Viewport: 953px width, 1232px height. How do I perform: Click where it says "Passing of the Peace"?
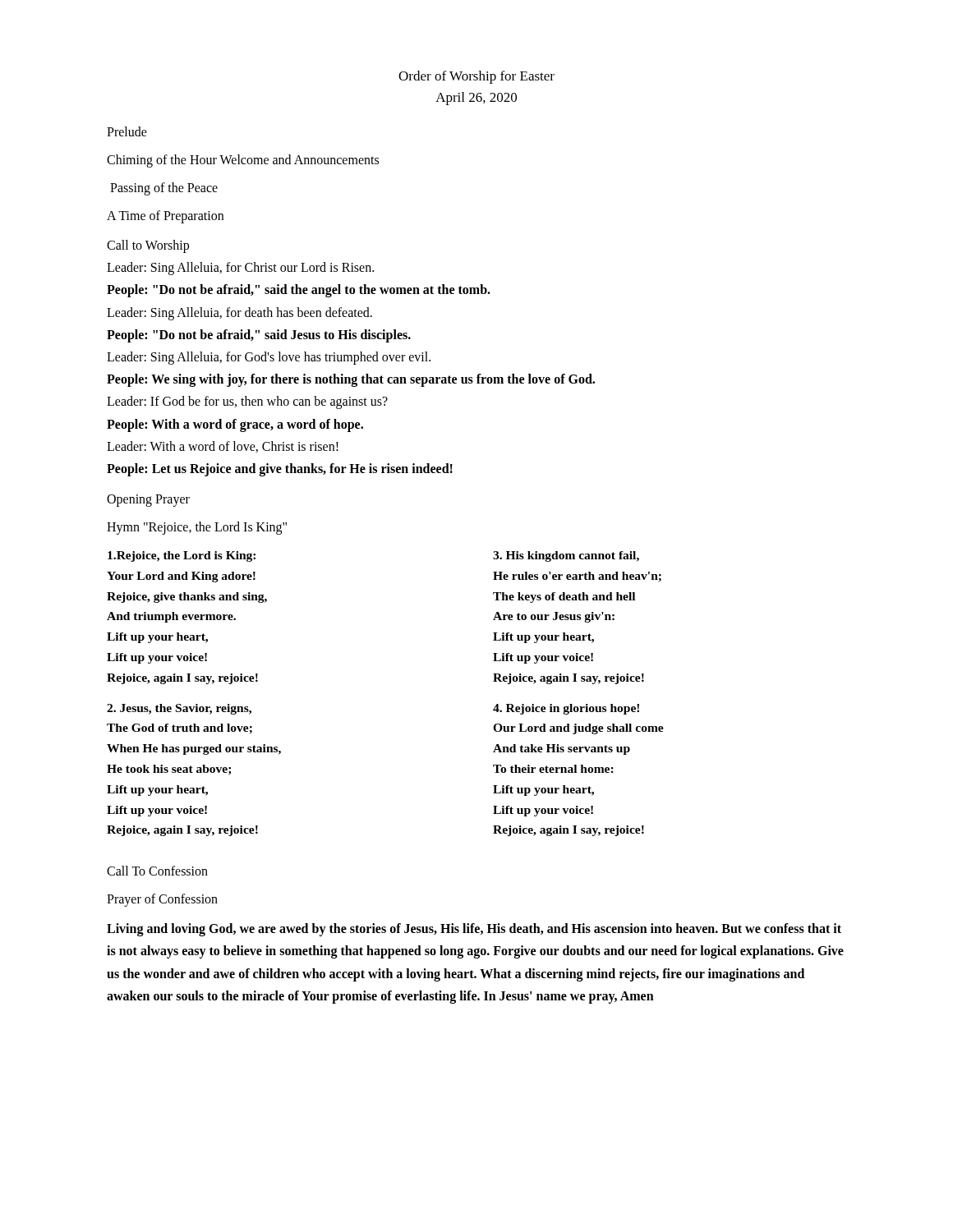(162, 188)
